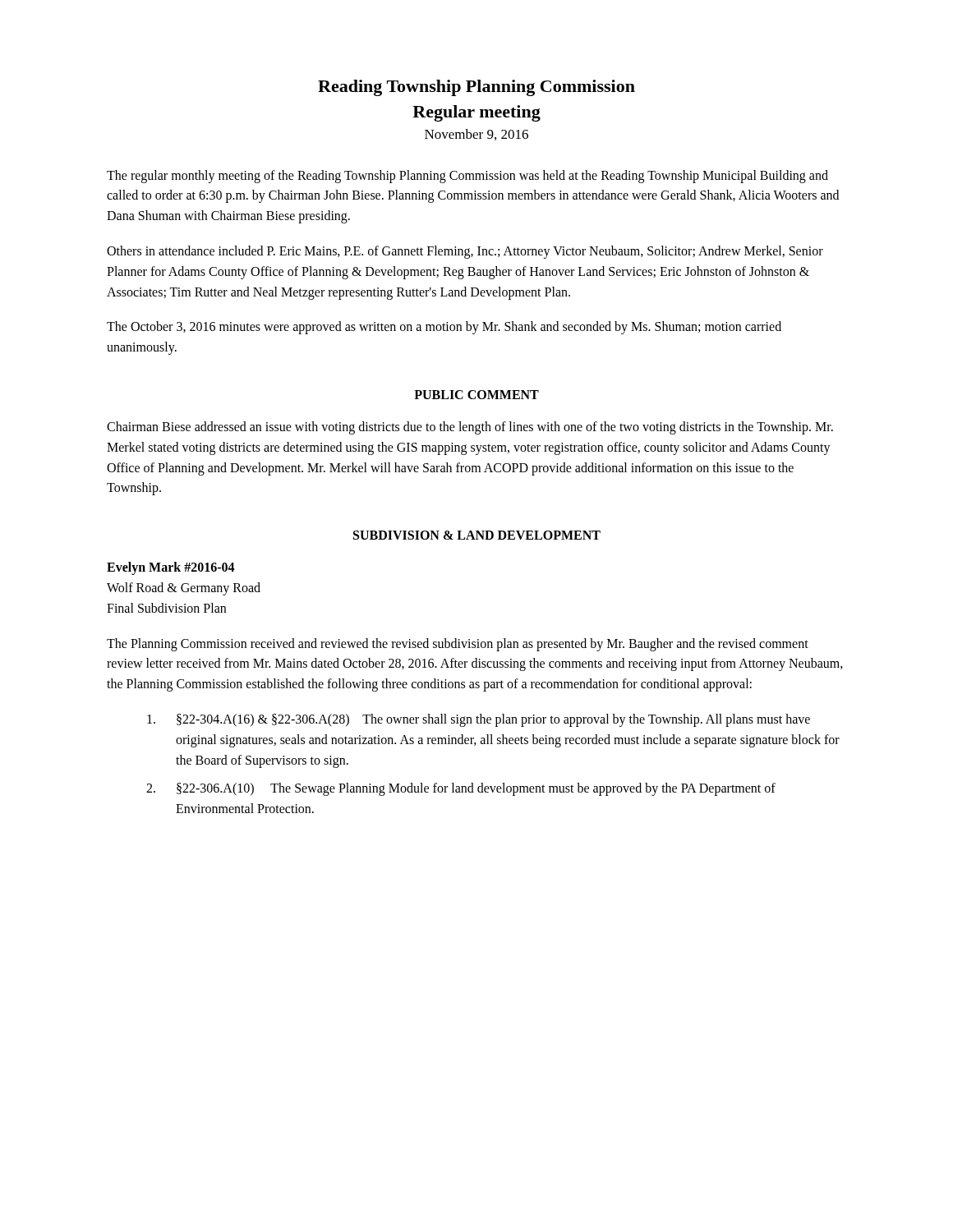Select the passage starting "Chairman Biese addressed an"
This screenshot has height=1232, width=953.
[470, 457]
